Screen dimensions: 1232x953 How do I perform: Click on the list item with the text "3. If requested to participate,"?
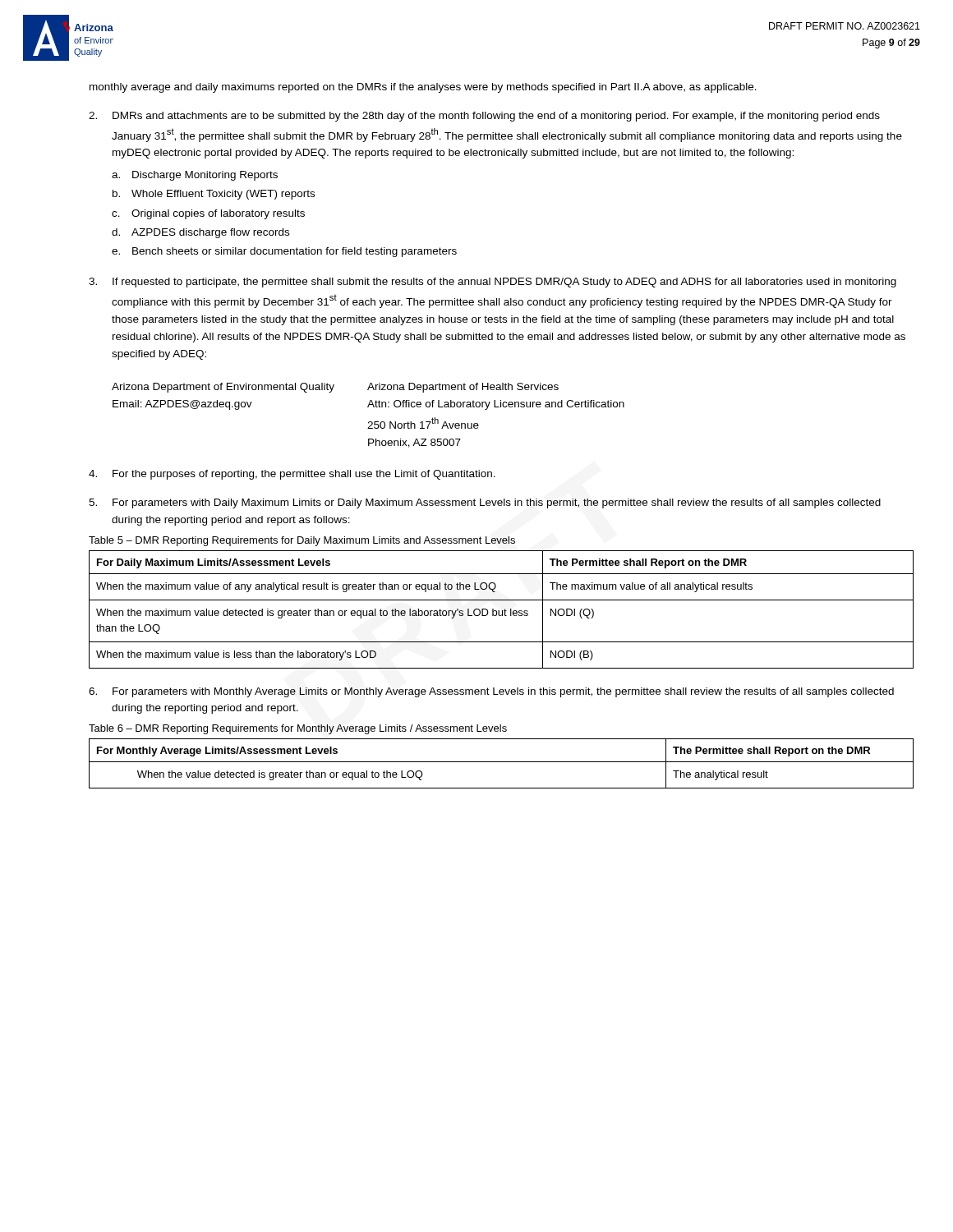(x=501, y=318)
